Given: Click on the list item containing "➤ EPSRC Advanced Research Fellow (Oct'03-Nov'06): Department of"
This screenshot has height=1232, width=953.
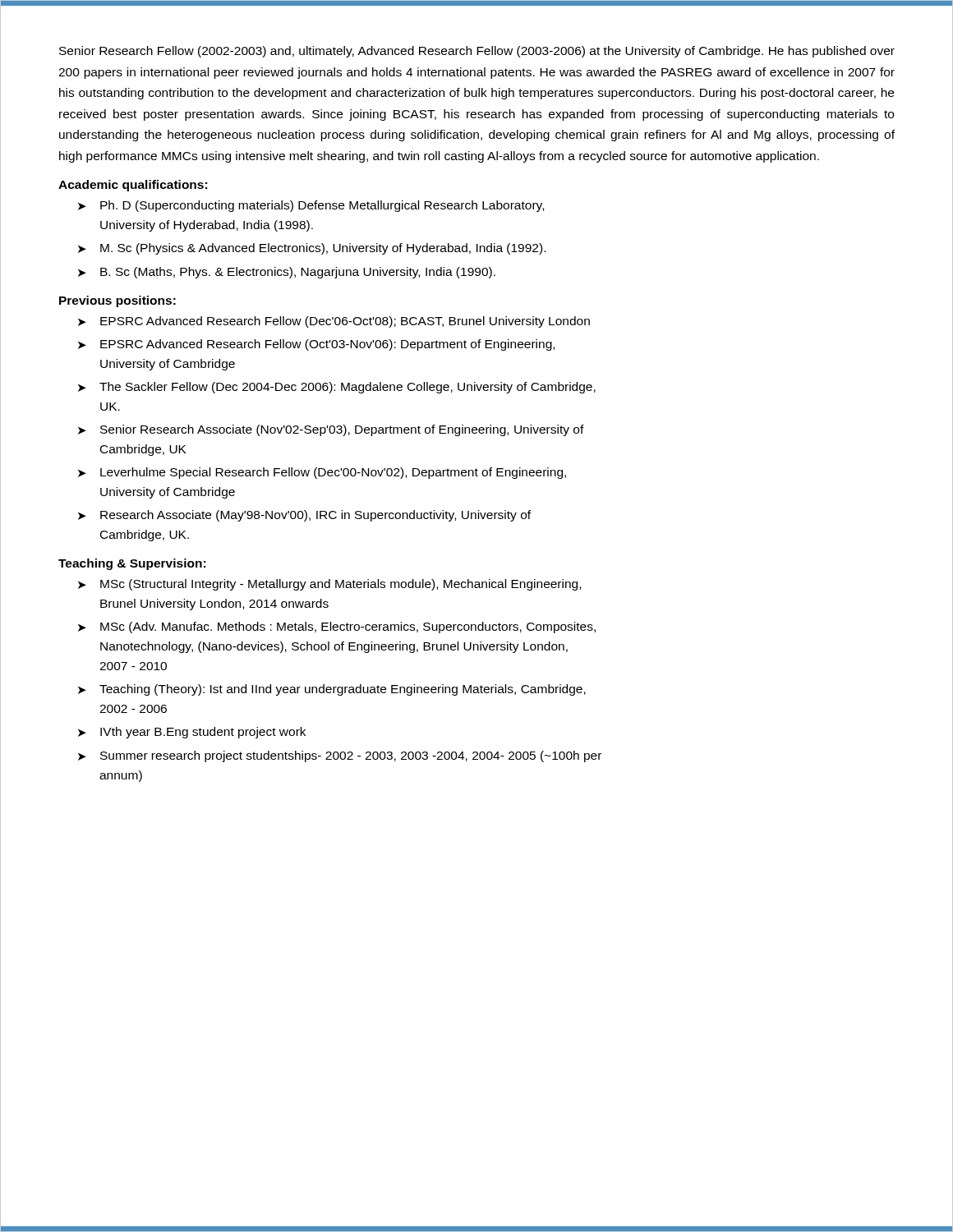Looking at the screenshot, I should (x=486, y=354).
